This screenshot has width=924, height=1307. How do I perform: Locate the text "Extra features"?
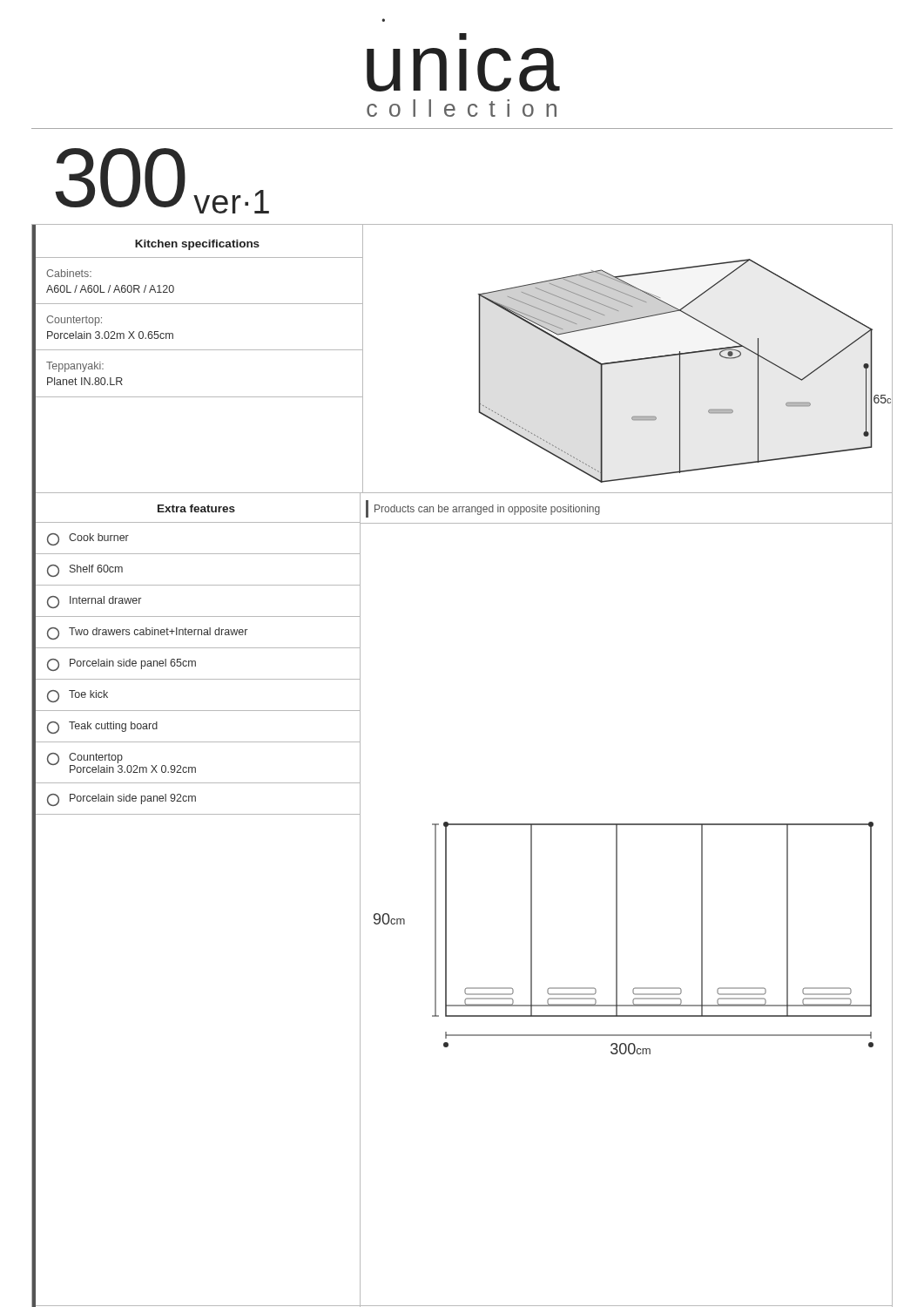[196, 508]
